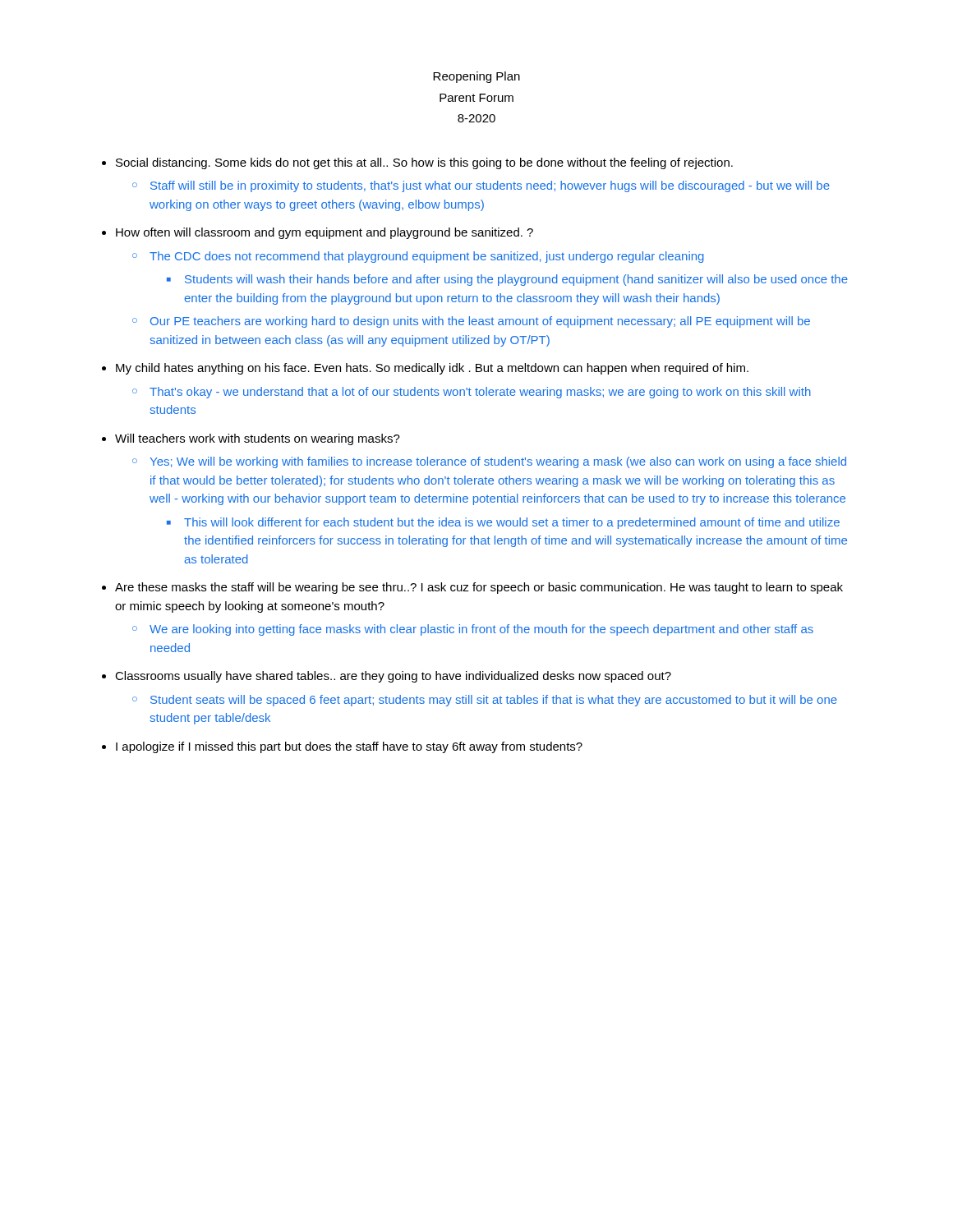This screenshot has width=953, height=1232.
Task: Where is the passage that starts "Will teachers work with students"?
Action: pos(485,499)
